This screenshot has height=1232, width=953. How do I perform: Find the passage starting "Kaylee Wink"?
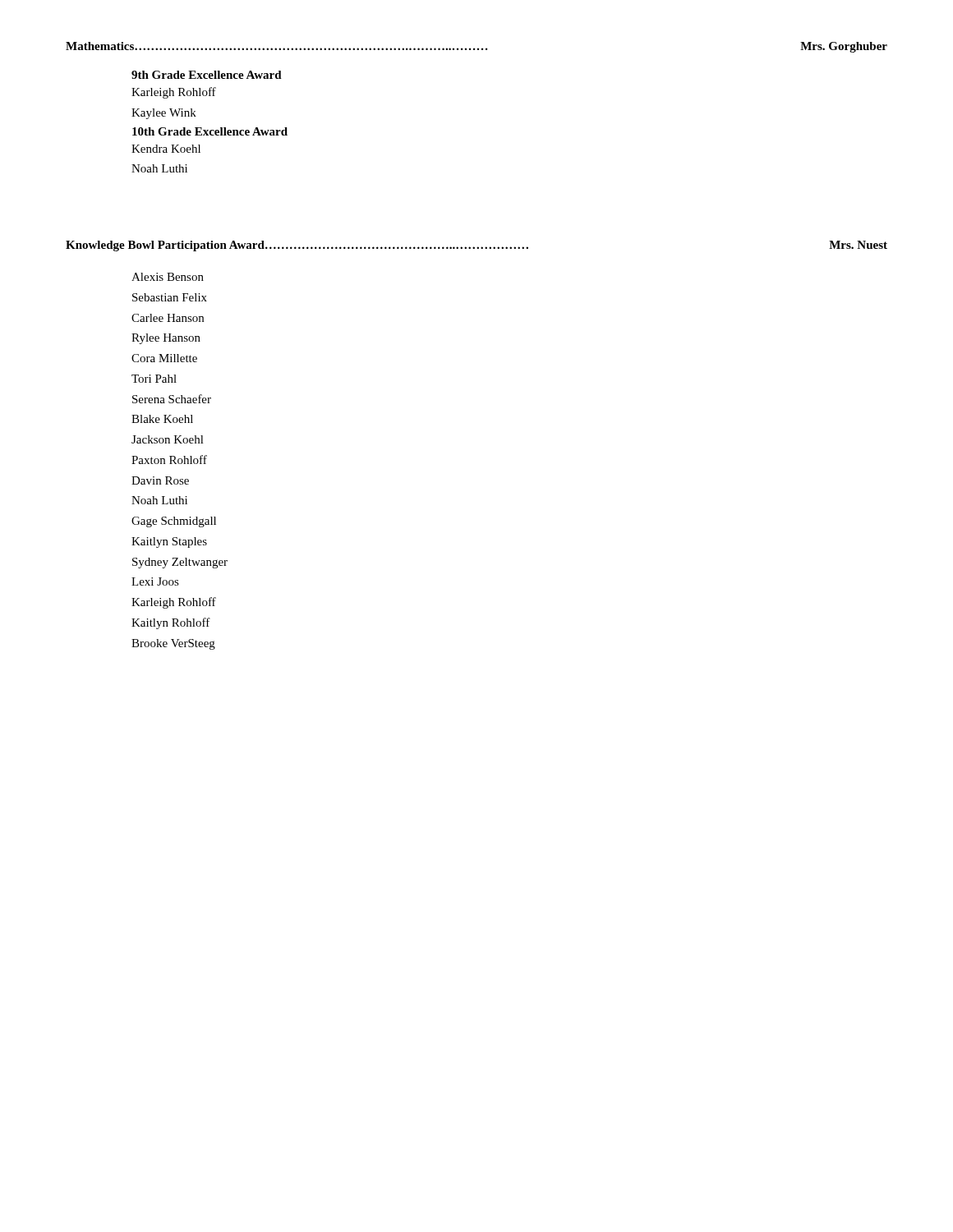164,112
